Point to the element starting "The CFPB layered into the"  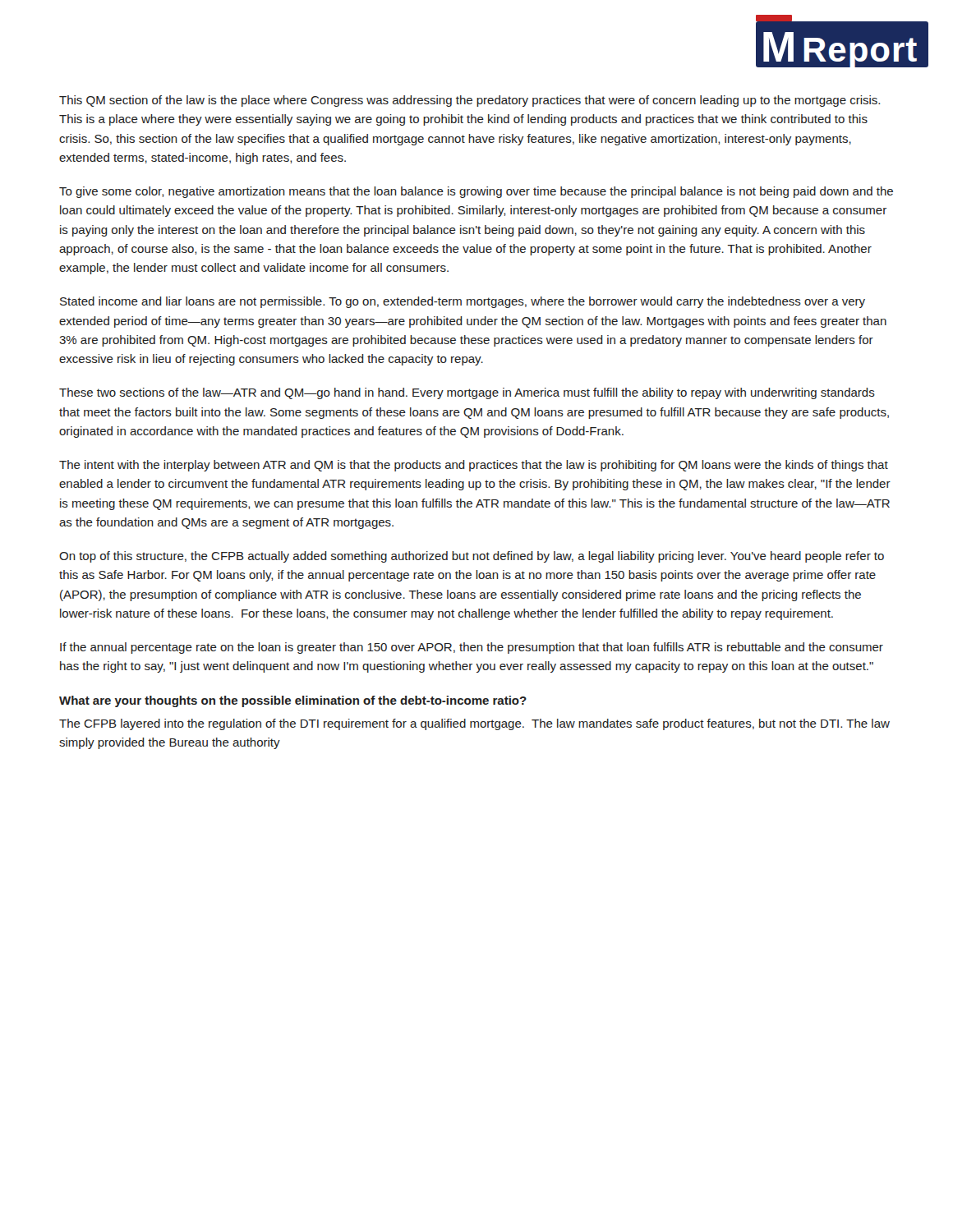[x=474, y=733]
